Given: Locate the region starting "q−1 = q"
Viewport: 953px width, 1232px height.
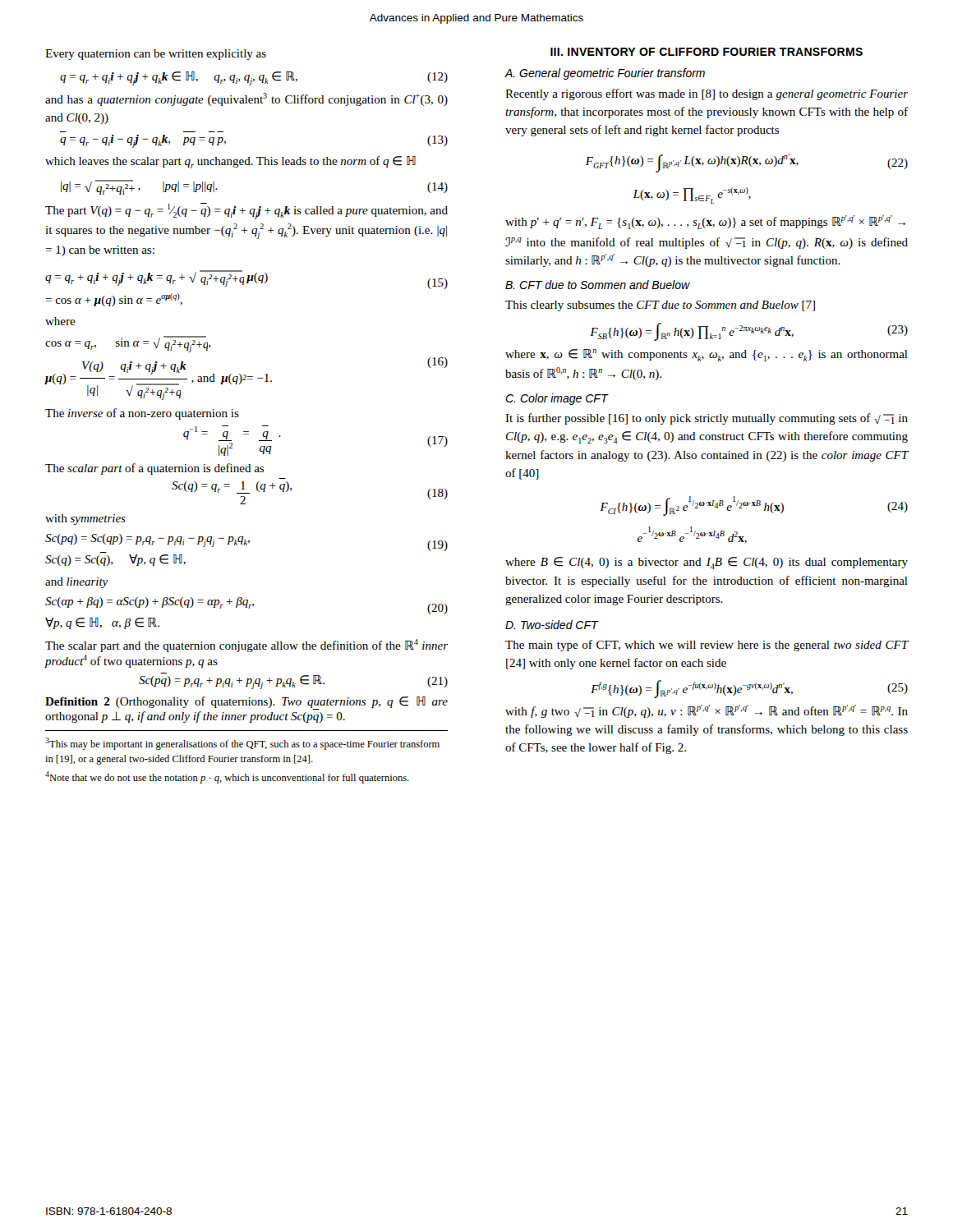Looking at the screenshot, I should click(246, 441).
